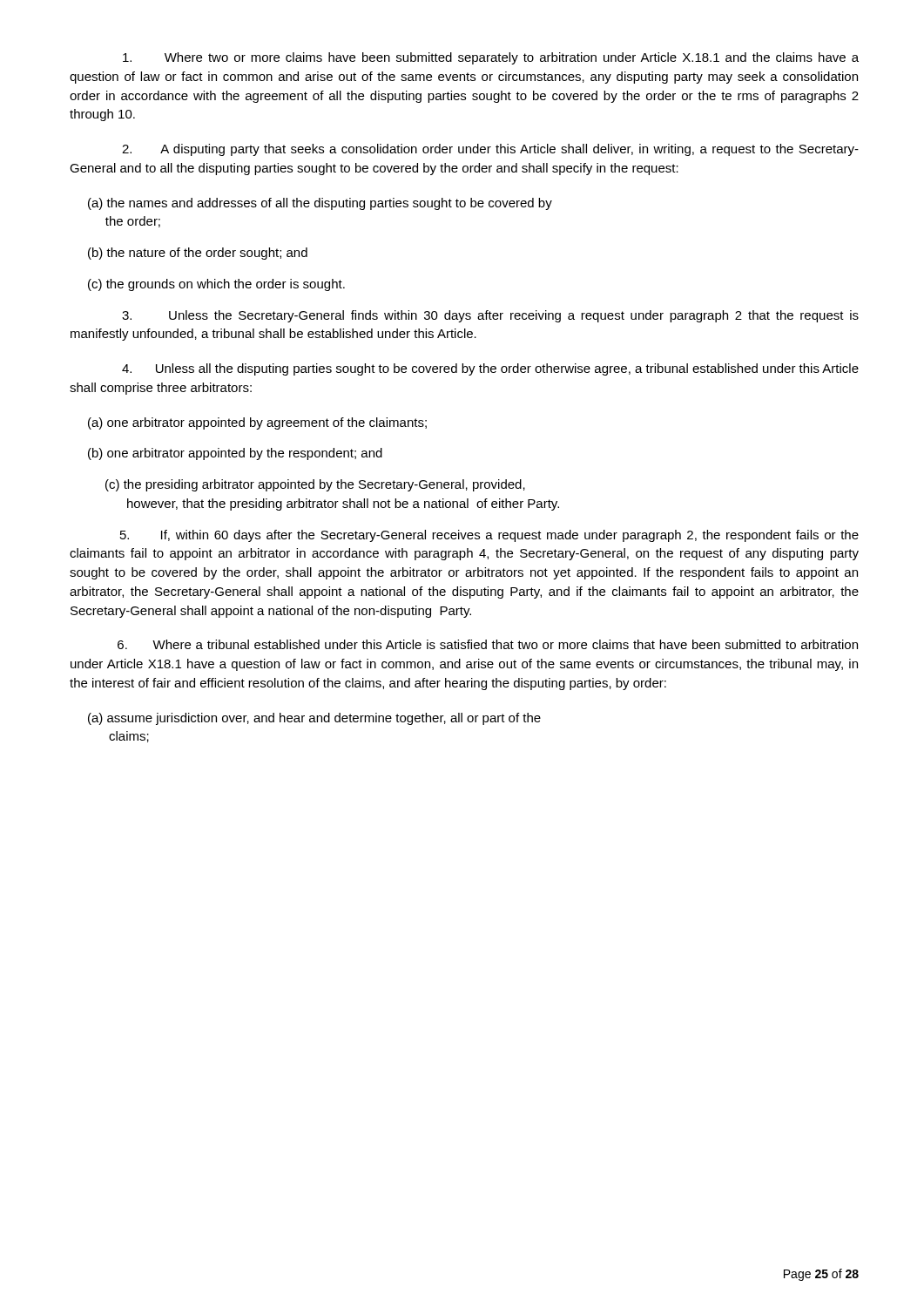The image size is (924, 1307).
Task: Select the text block with the text "Unless all the disputing"
Action: 464,378
